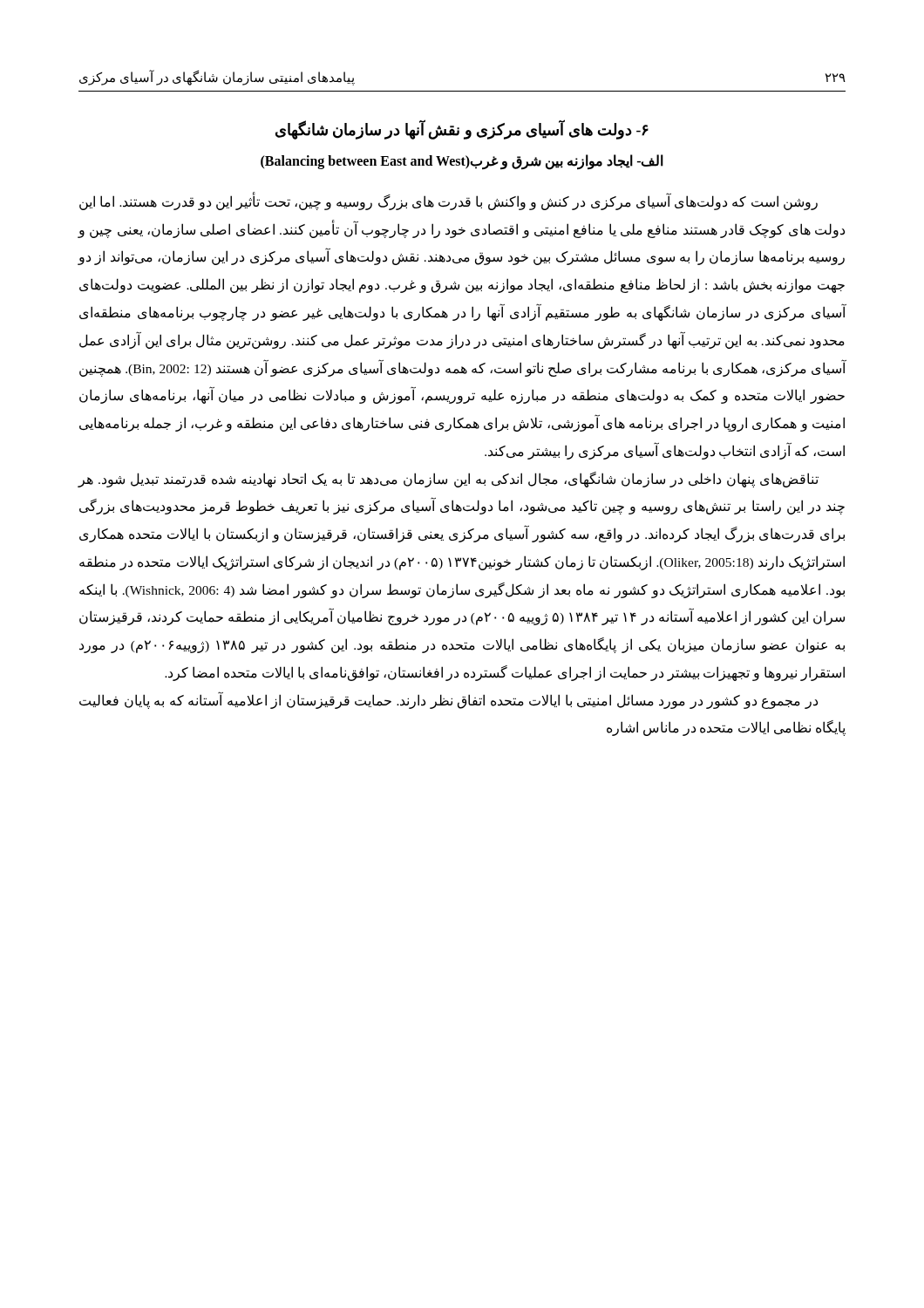The image size is (924, 1308).
Task: Click the passage that begins "در مجموع دو کشور در مورد مسائل امنیتی"
Action: (x=462, y=714)
